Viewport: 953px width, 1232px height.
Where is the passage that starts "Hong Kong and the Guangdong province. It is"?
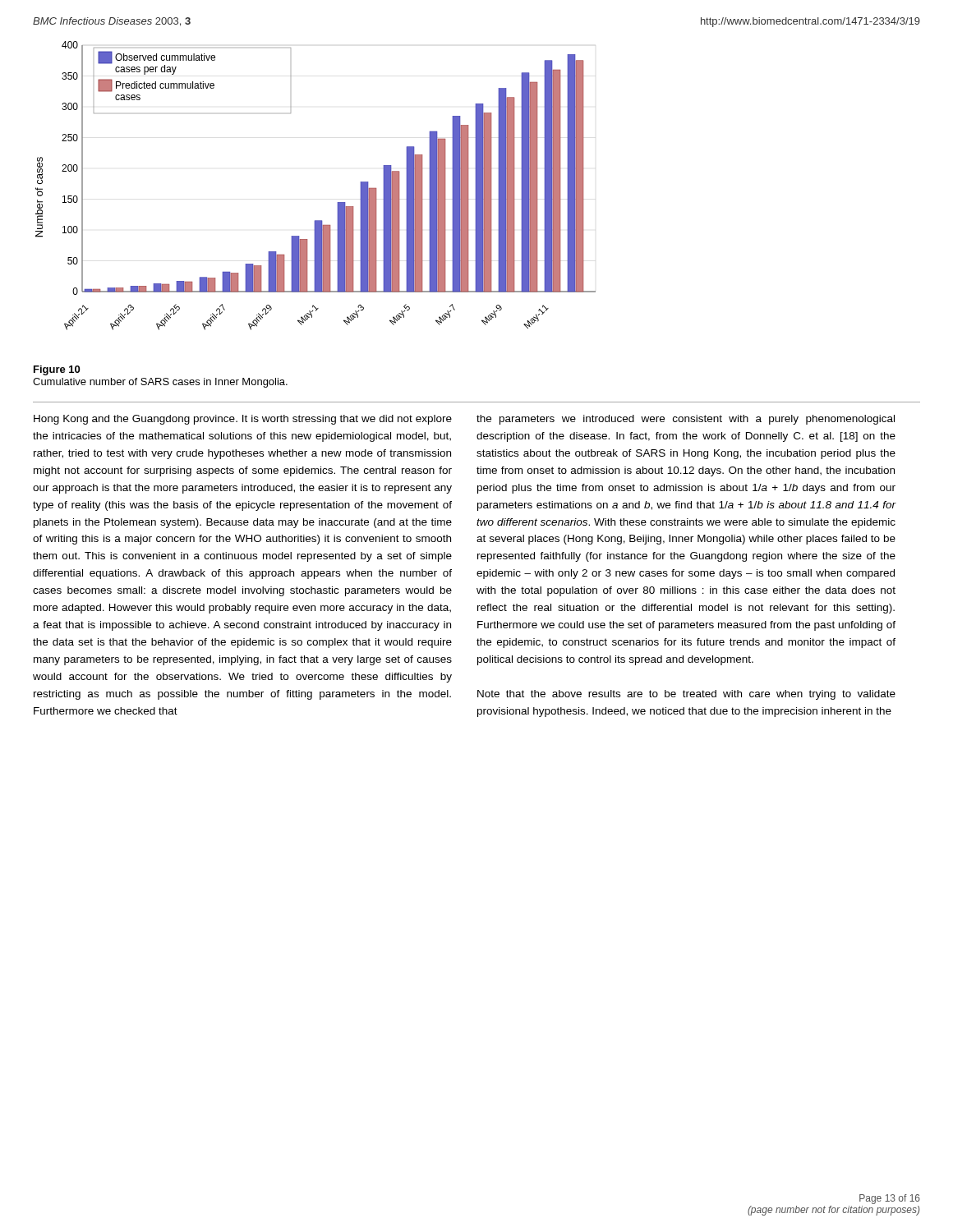pos(242,565)
